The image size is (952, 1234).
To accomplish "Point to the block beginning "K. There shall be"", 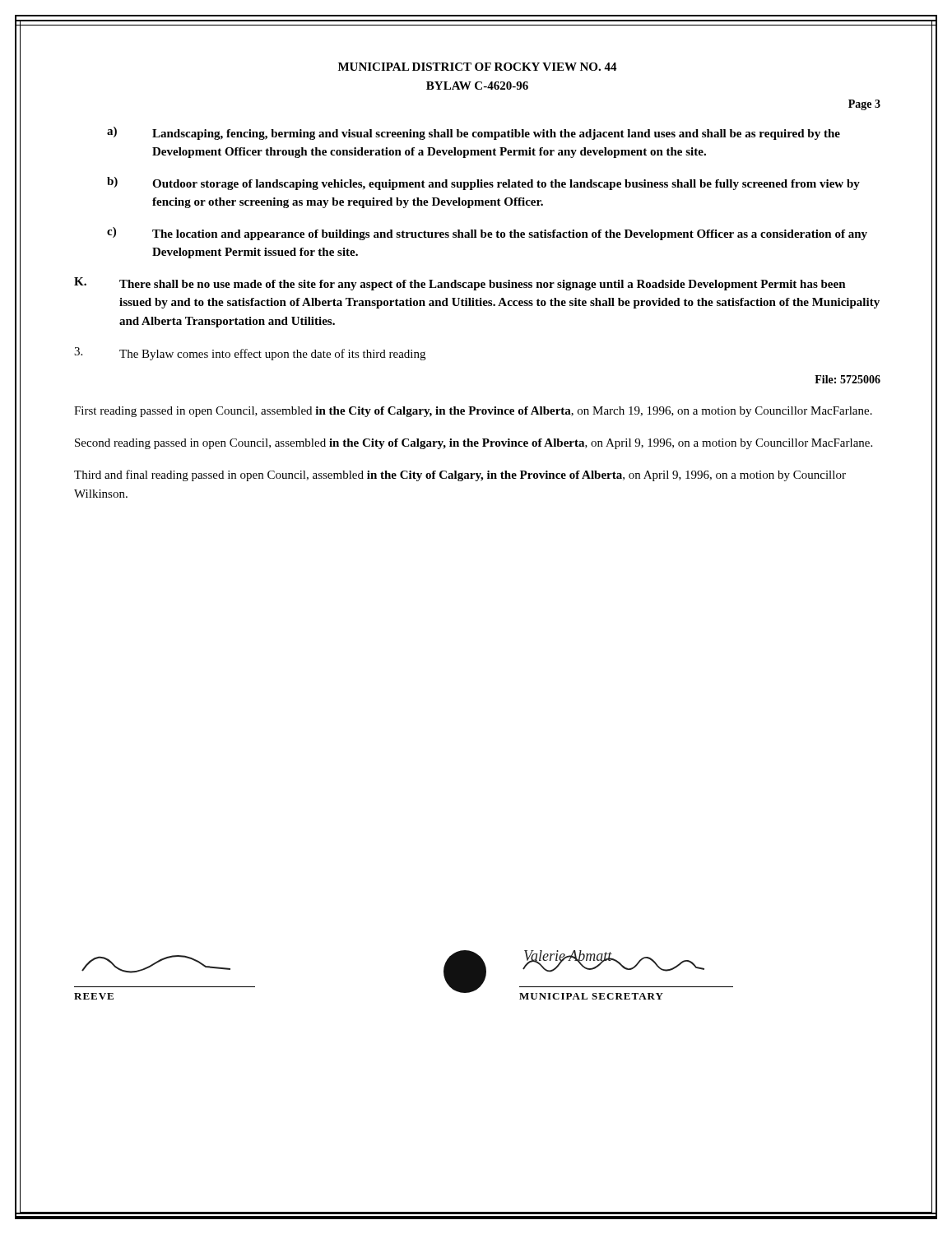I will pyautogui.click(x=477, y=302).
